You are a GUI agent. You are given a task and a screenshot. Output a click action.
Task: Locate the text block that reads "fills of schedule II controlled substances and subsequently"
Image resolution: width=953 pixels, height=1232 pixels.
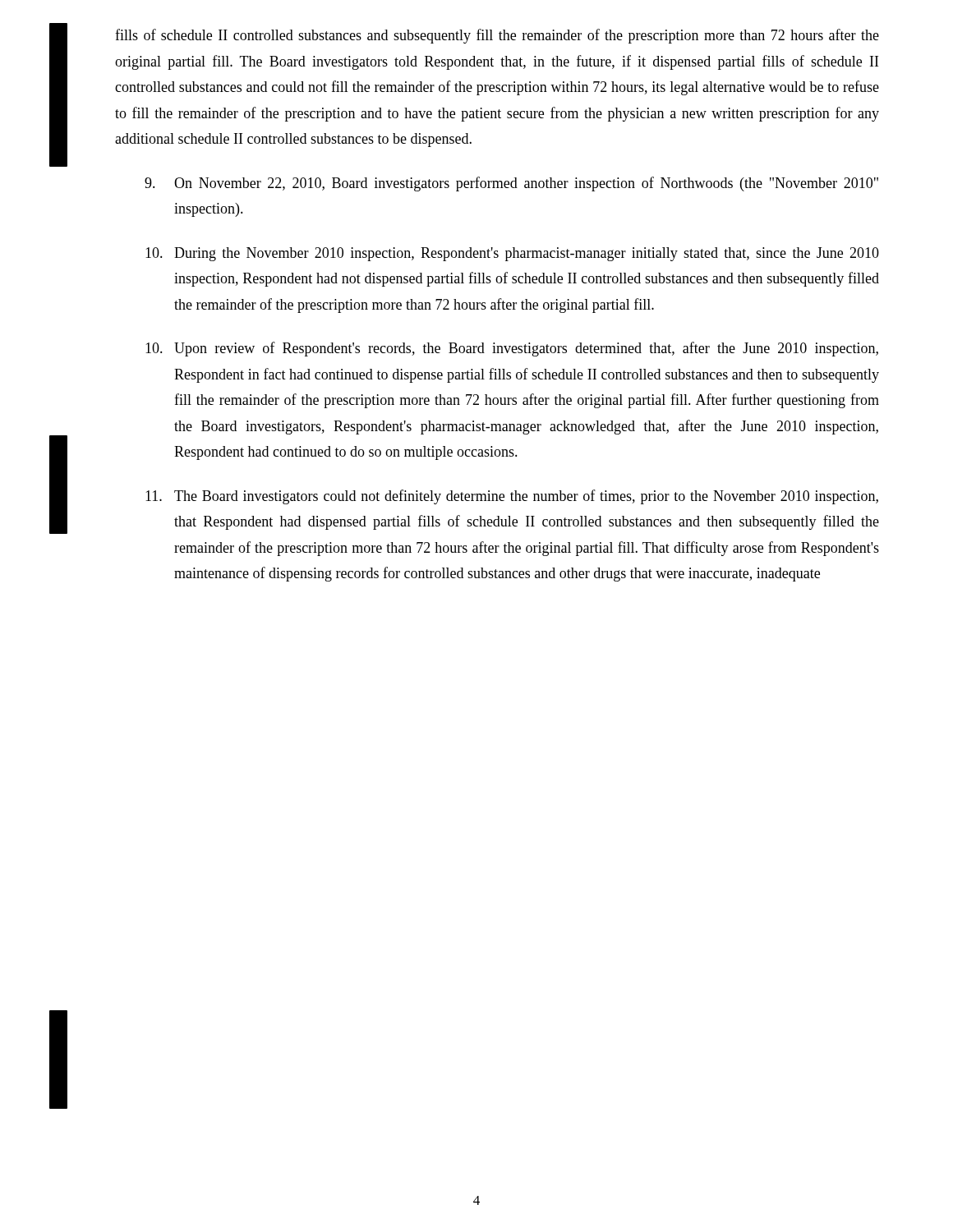(497, 87)
